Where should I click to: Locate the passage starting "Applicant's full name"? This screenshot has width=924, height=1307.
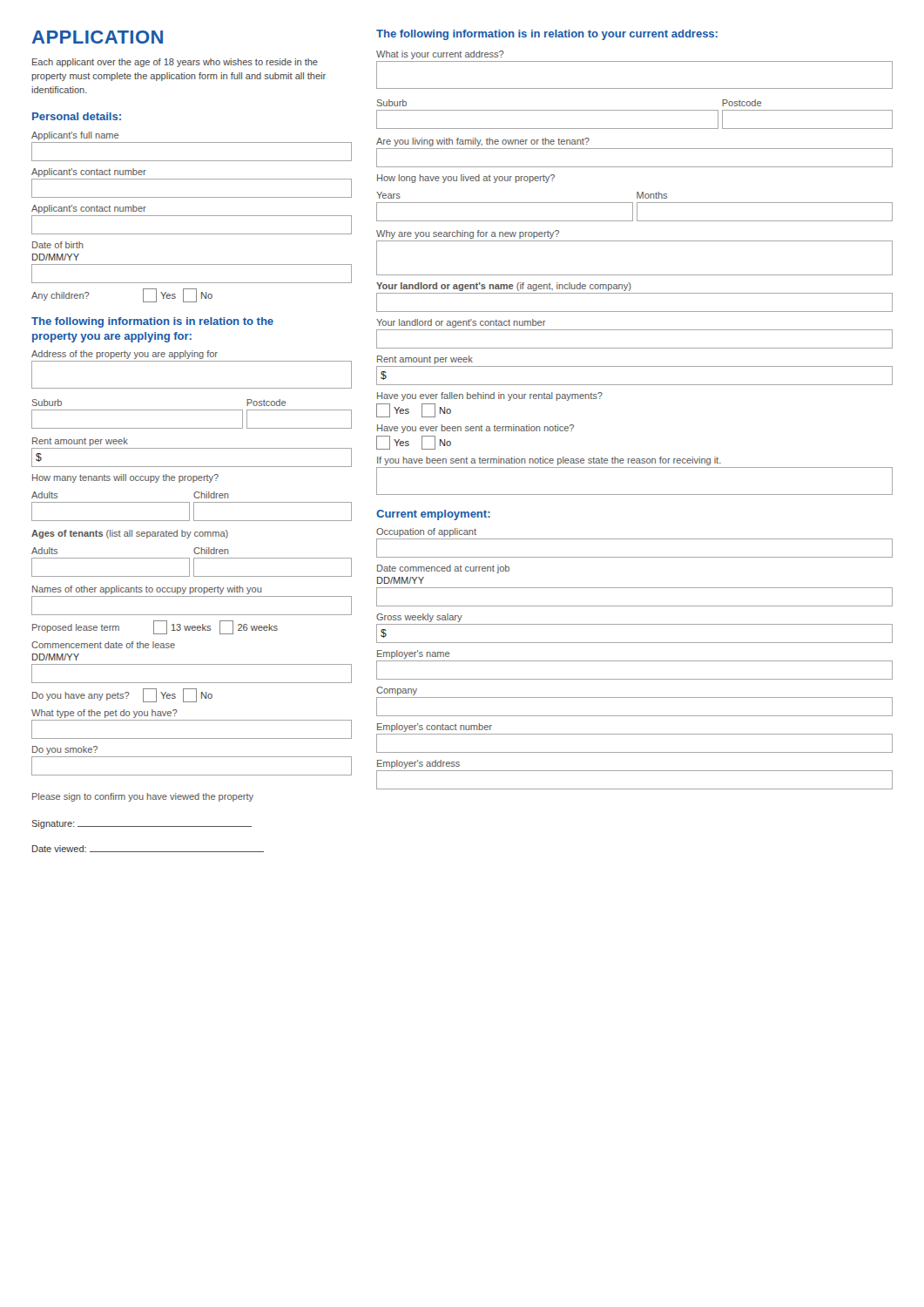tap(192, 145)
